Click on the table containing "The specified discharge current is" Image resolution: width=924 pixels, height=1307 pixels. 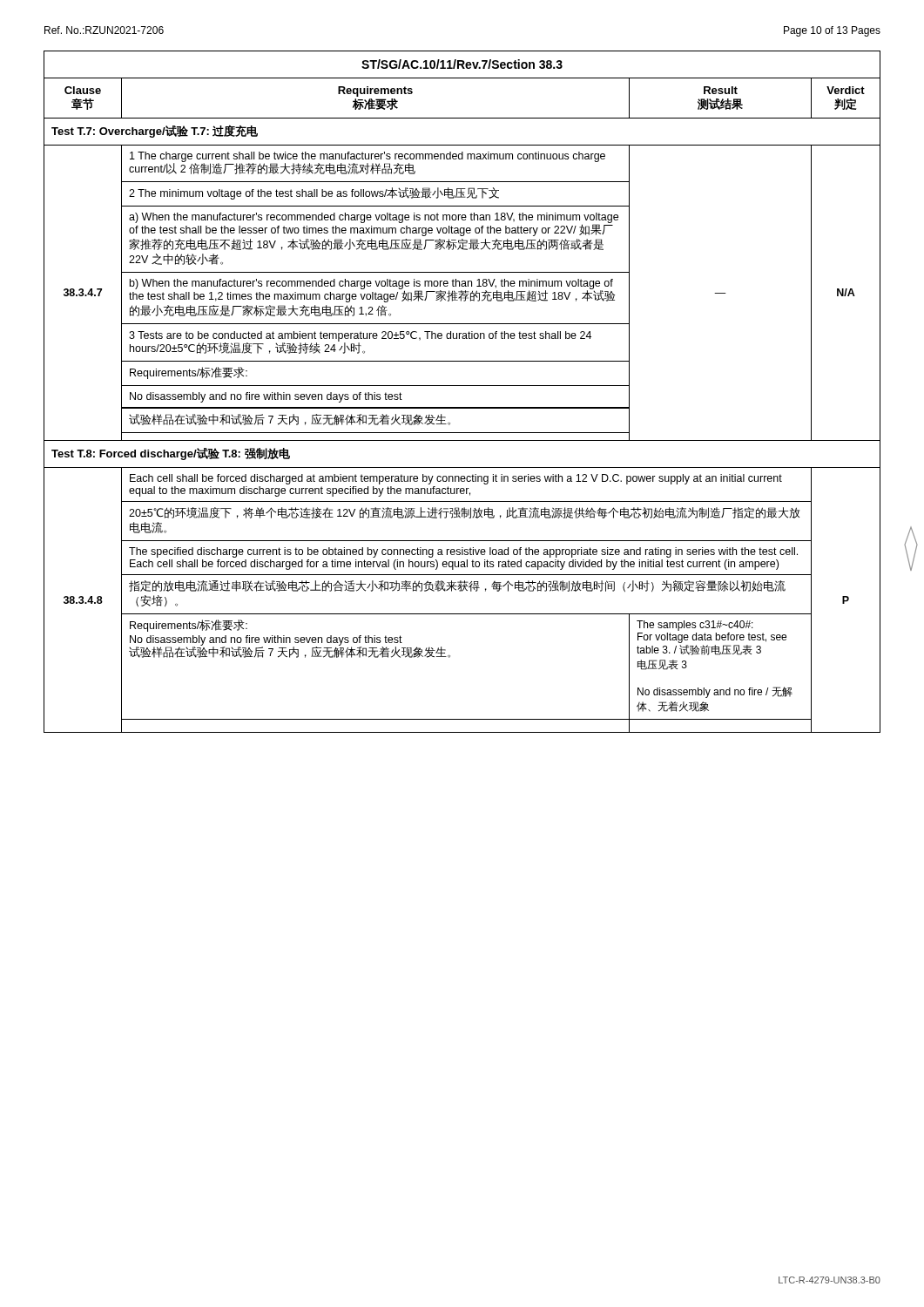click(x=462, y=392)
